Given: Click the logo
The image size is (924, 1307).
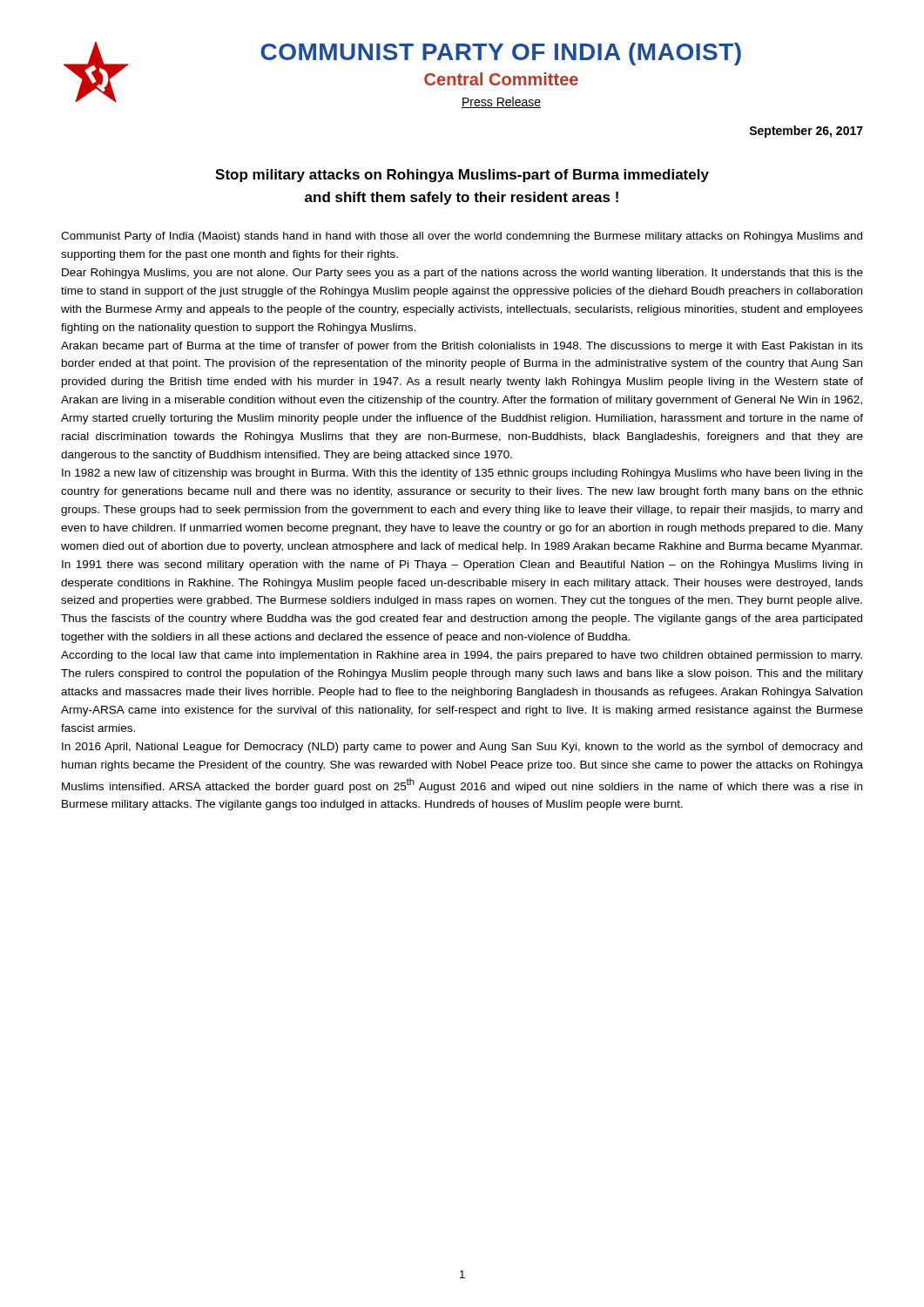Looking at the screenshot, I should (100, 77).
